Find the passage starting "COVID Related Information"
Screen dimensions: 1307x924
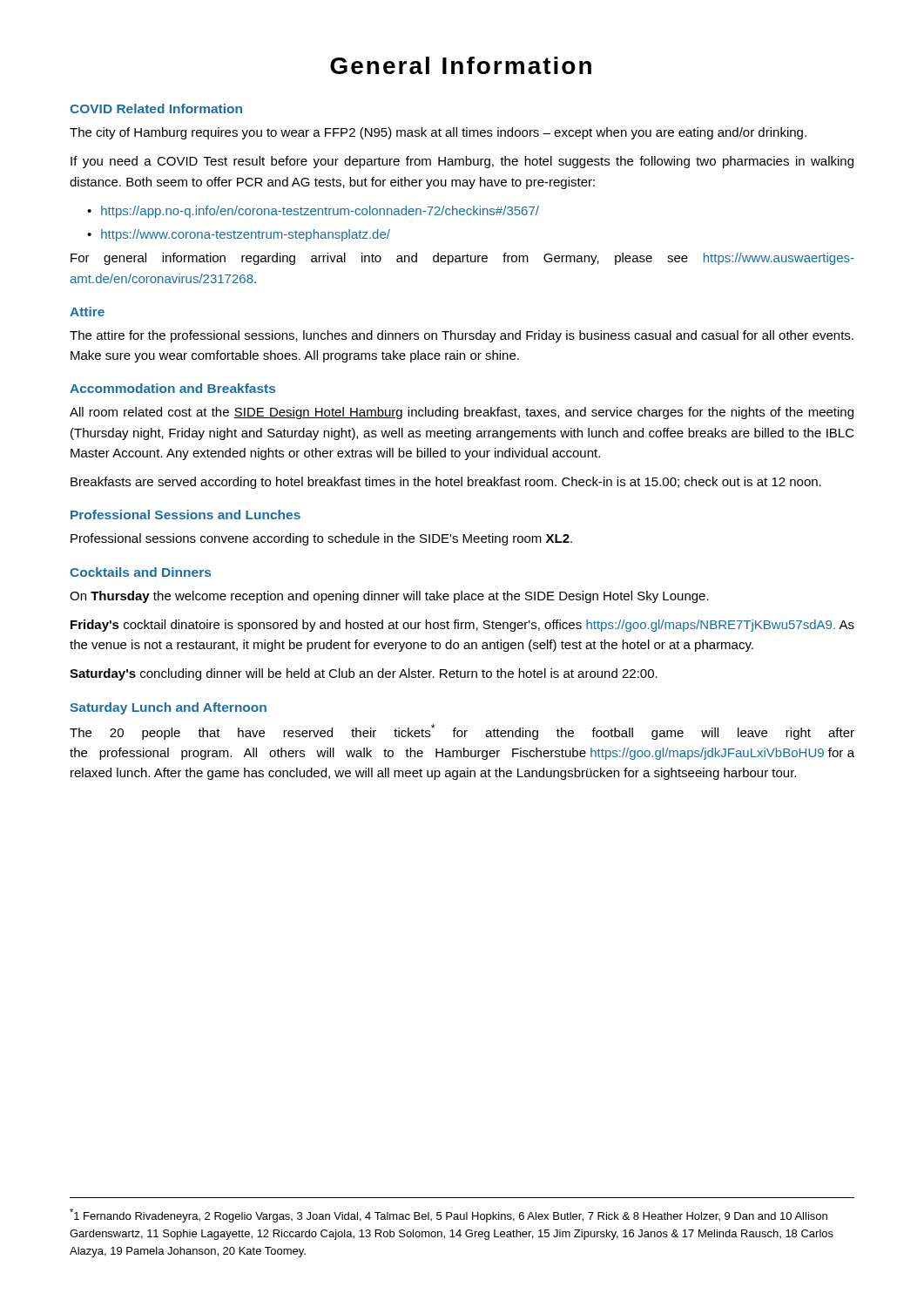[x=156, y=108]
